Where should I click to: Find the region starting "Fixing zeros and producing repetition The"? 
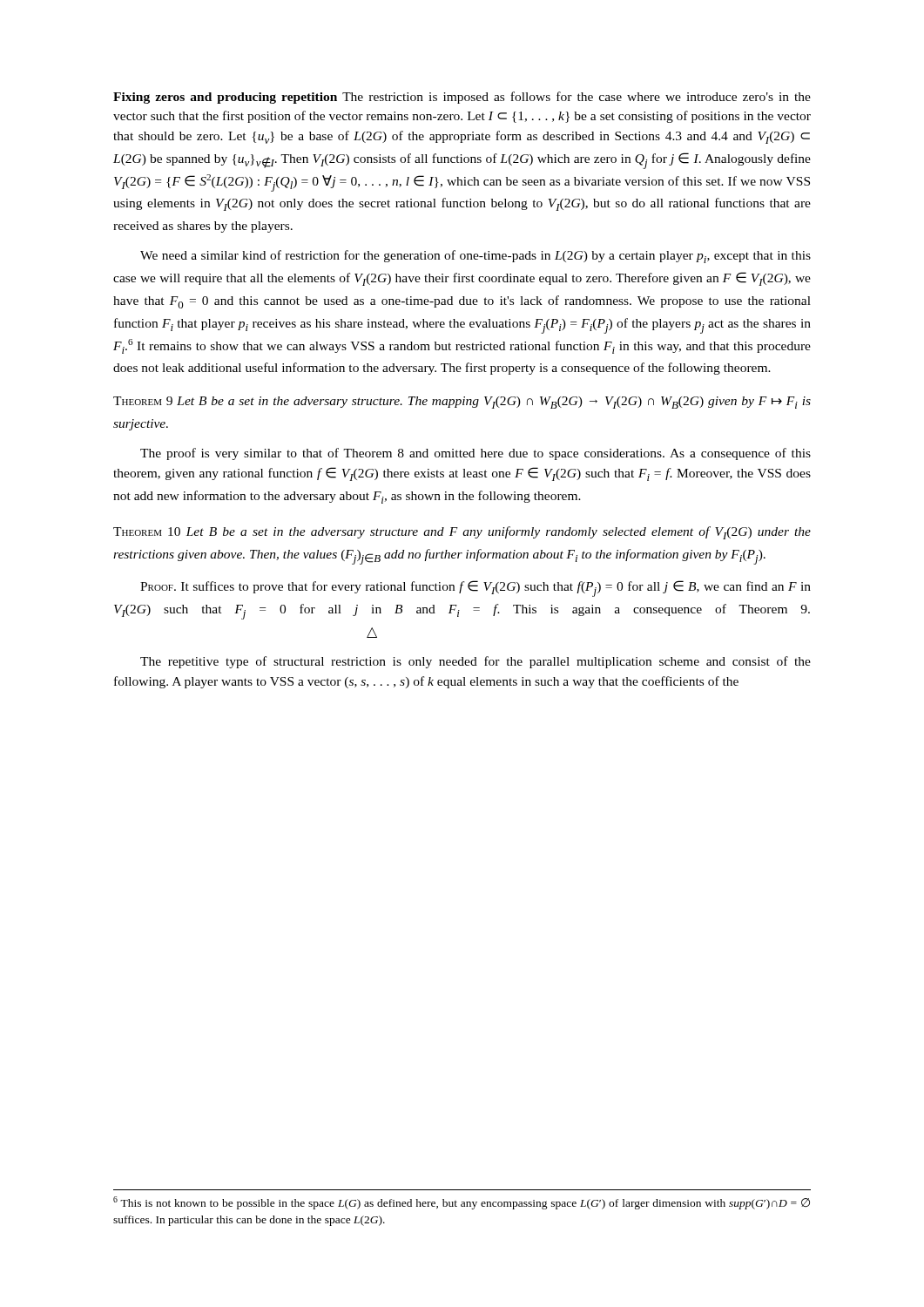tap(462, 162)
